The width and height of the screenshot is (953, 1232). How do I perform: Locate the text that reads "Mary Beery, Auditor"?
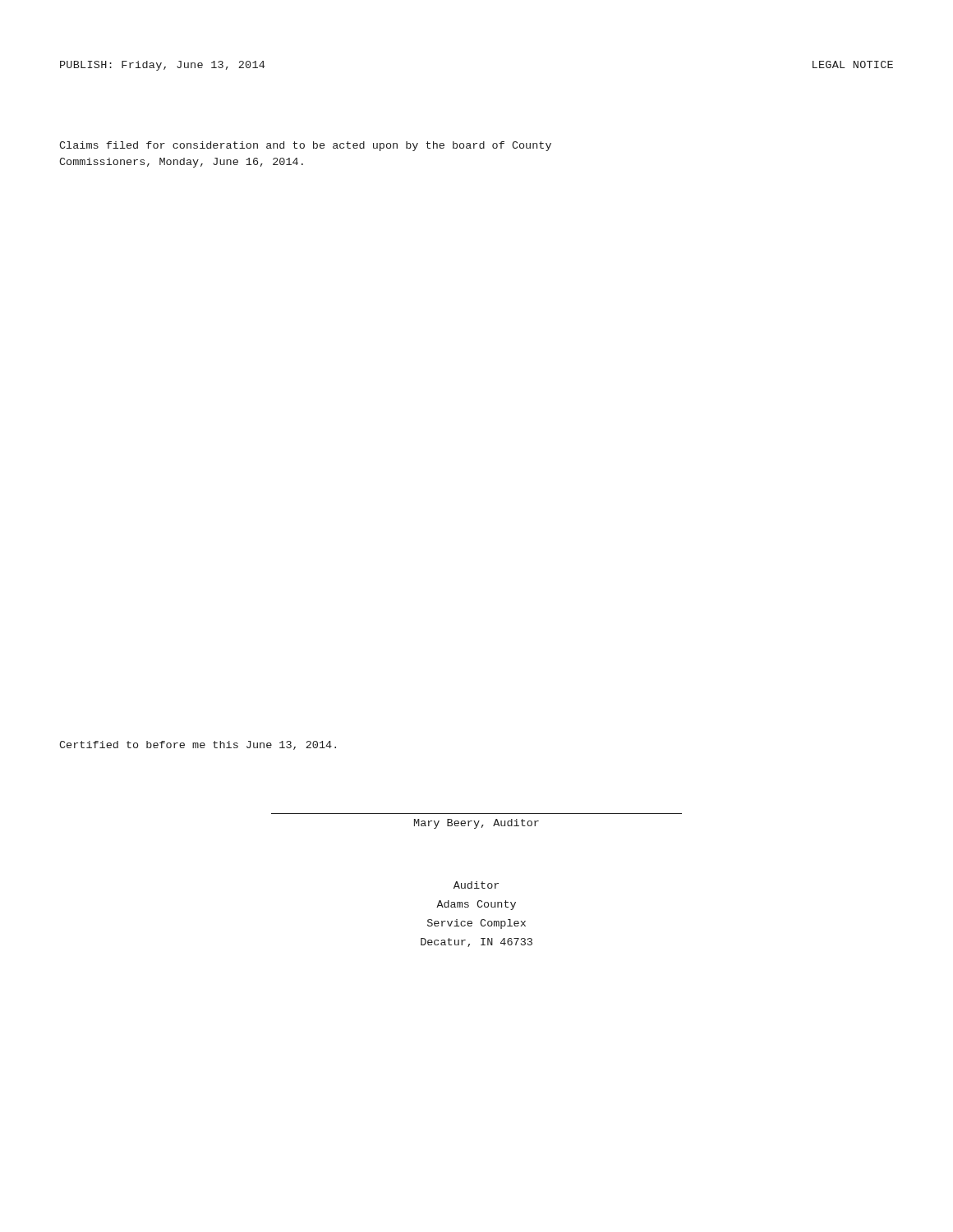pyautogui.click(x=476, y=821)
